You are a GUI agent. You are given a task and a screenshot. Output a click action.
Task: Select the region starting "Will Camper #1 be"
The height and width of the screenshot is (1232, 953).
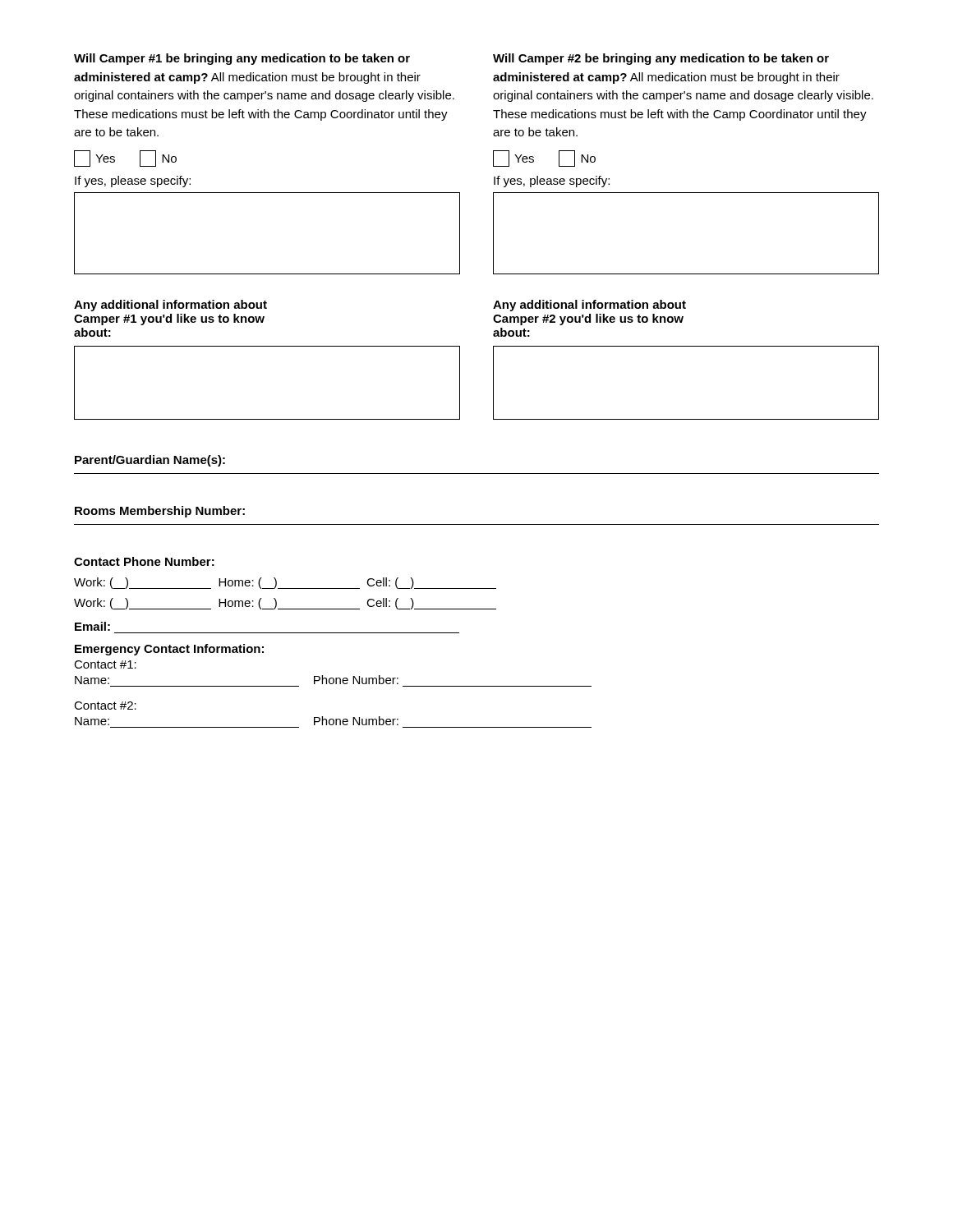pyautogui.click(x=265, y=95)
